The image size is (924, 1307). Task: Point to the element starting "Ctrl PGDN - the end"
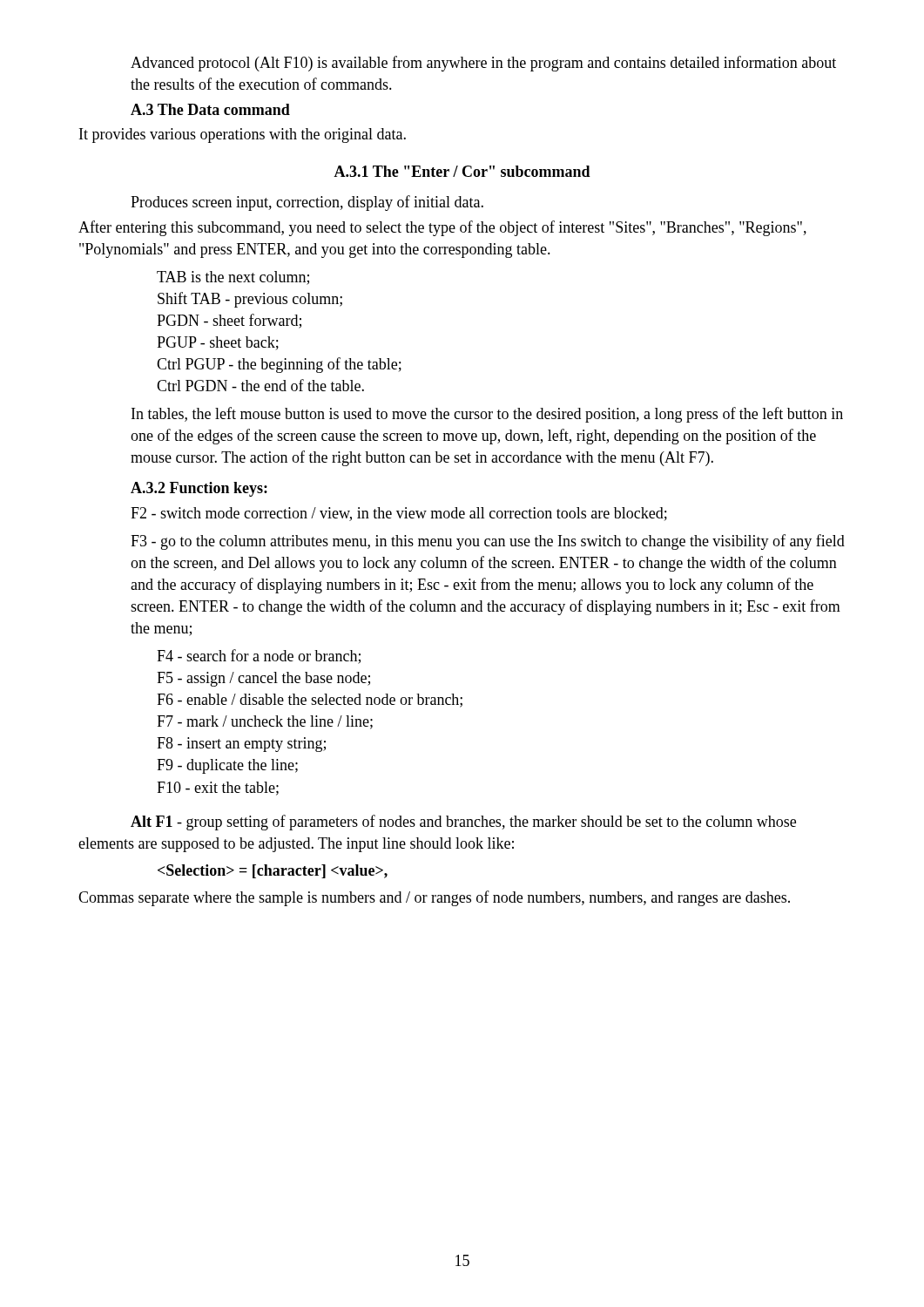(261, 386)
